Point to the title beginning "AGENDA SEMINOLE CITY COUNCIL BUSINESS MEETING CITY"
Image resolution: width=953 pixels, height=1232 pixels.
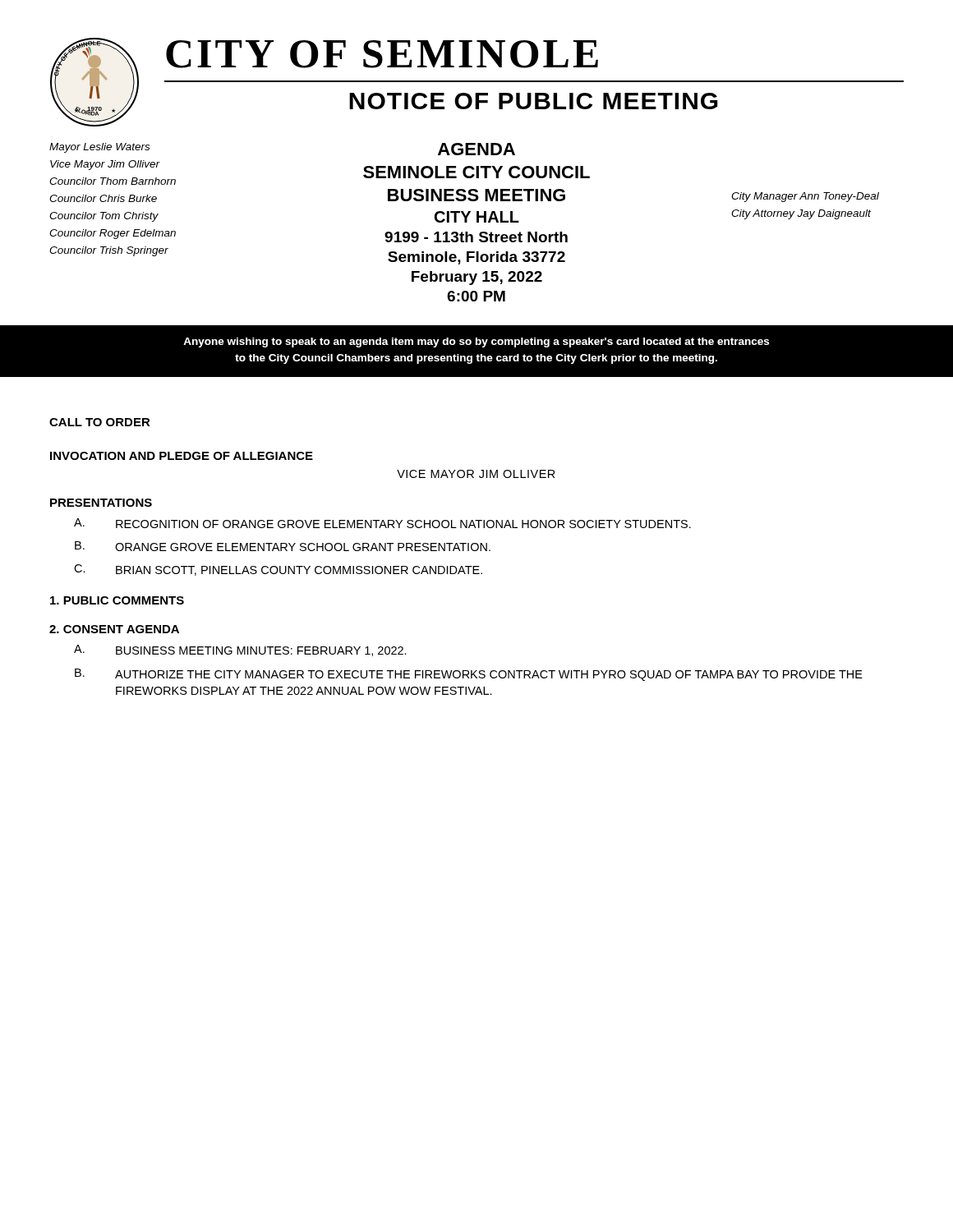476,222
